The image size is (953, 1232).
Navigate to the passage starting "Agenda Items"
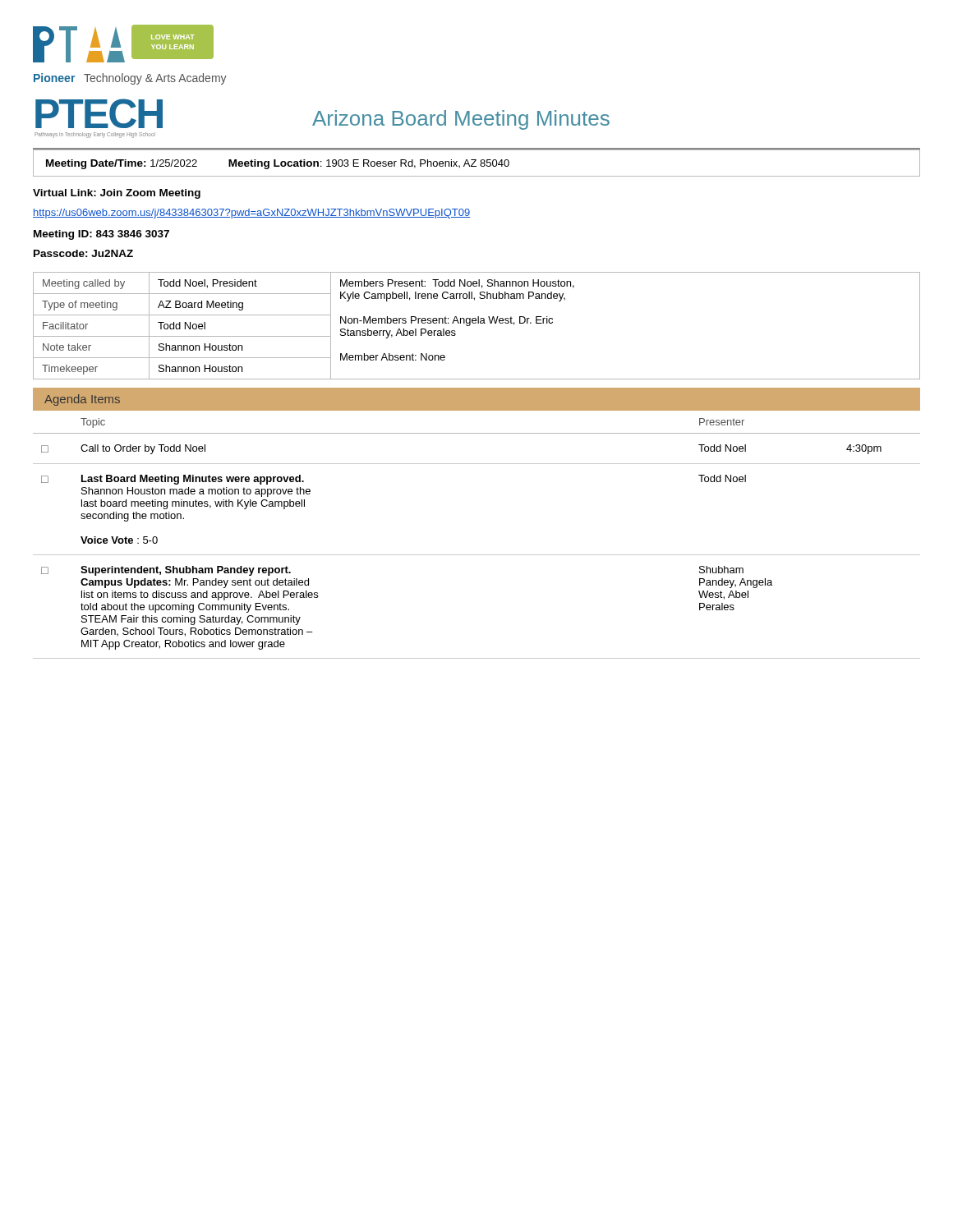(x=82, y=399)
